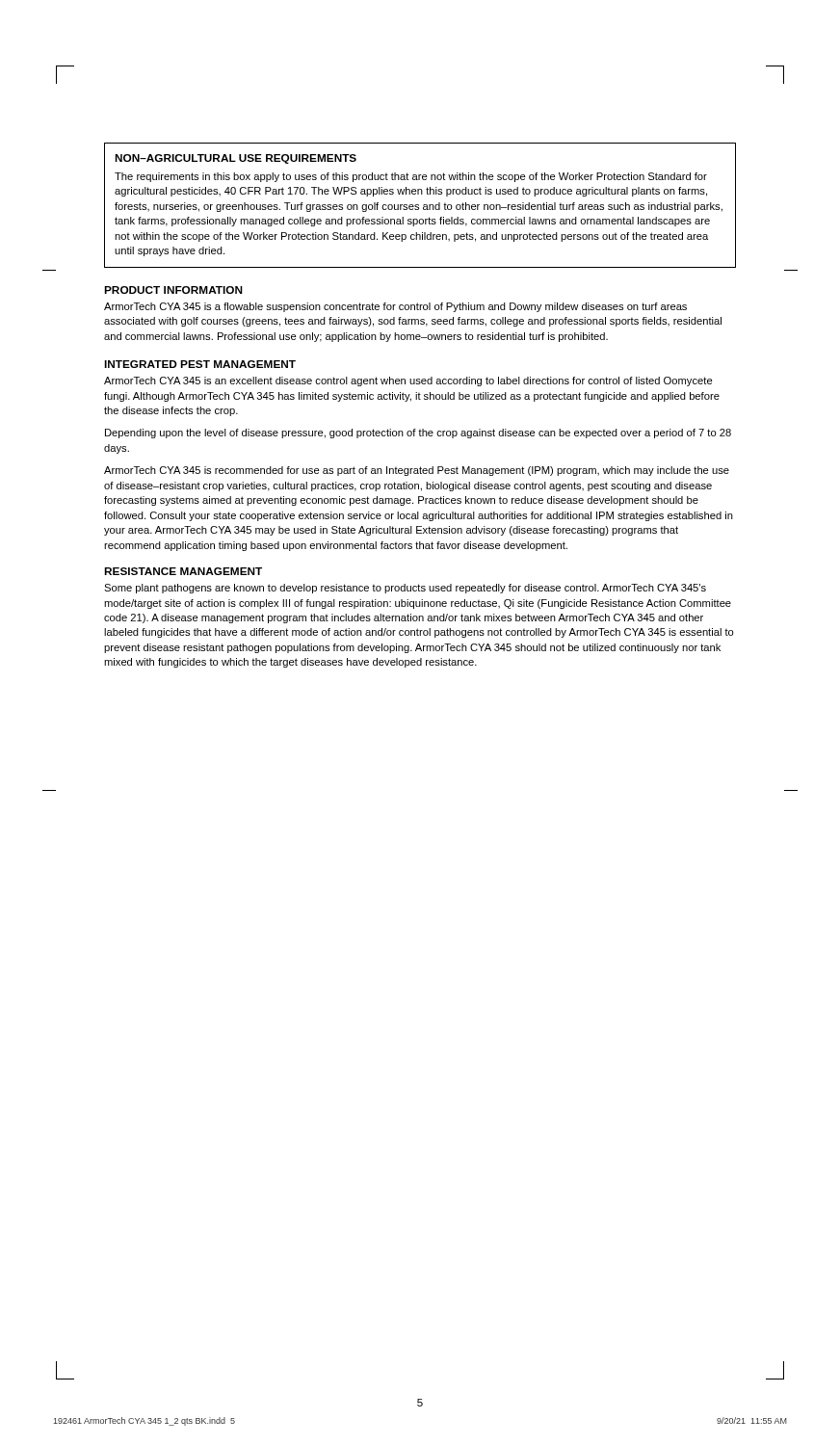840x1445 pixels.
Task: Point to the block beginning "NON–AGRICULTURAL USE REQUIREMENTS"
Action: coord(420,205)
